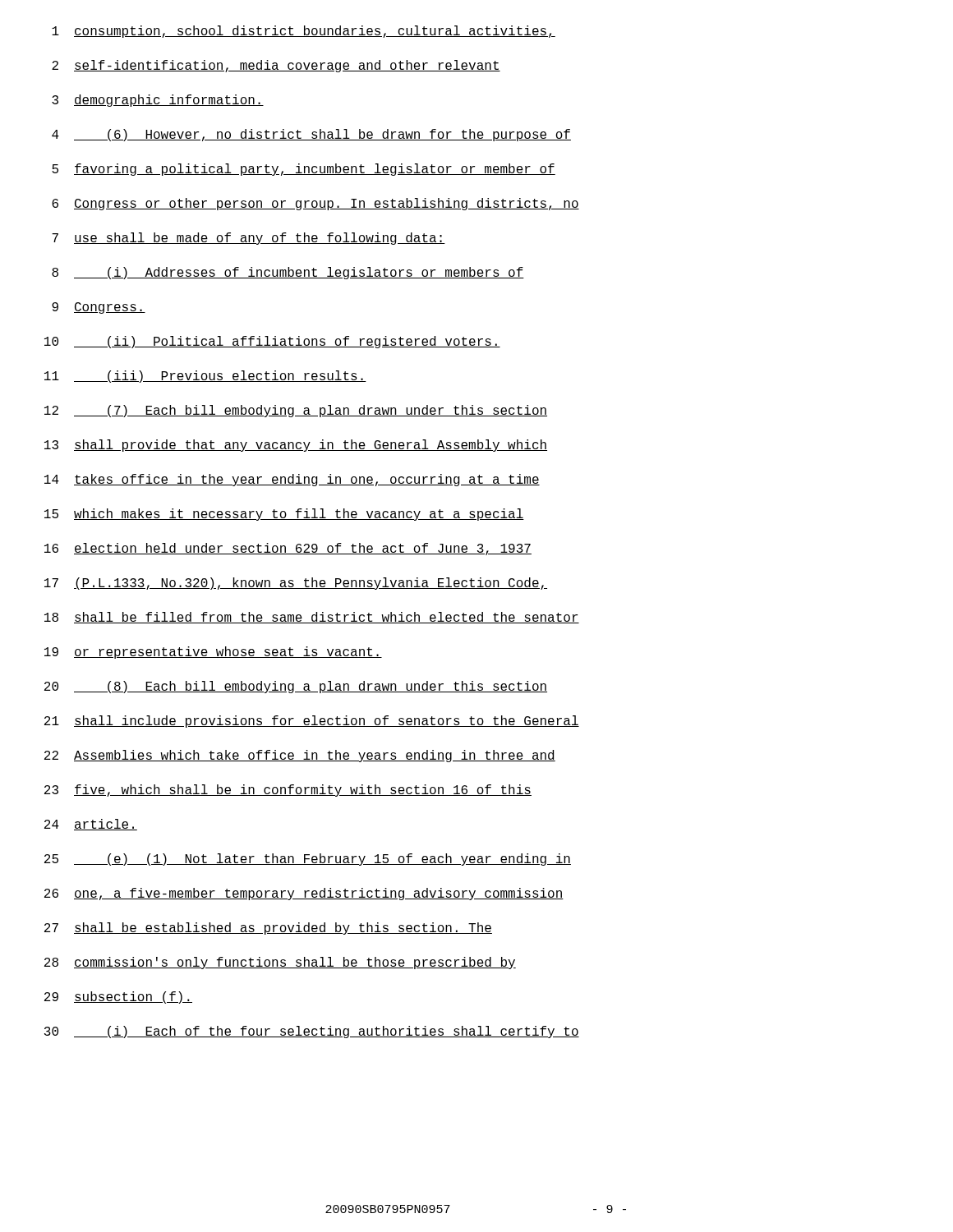Find the list item that says "12 (7) Each bill embodying a"
Image resolution: width=953 pixels, height=1232 pixels.
476,411
